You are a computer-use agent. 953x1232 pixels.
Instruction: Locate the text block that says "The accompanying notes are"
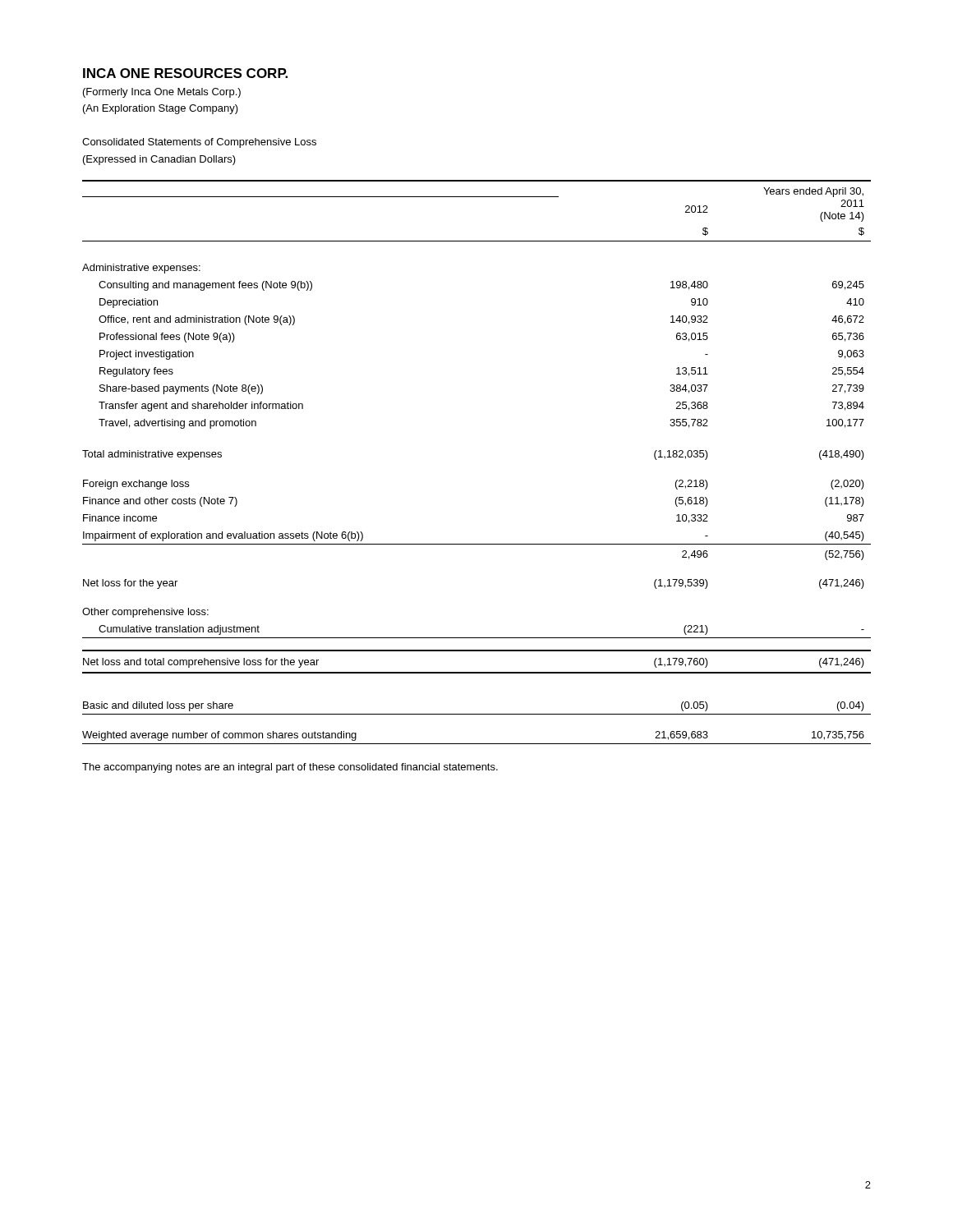click(x=290, y=766)
